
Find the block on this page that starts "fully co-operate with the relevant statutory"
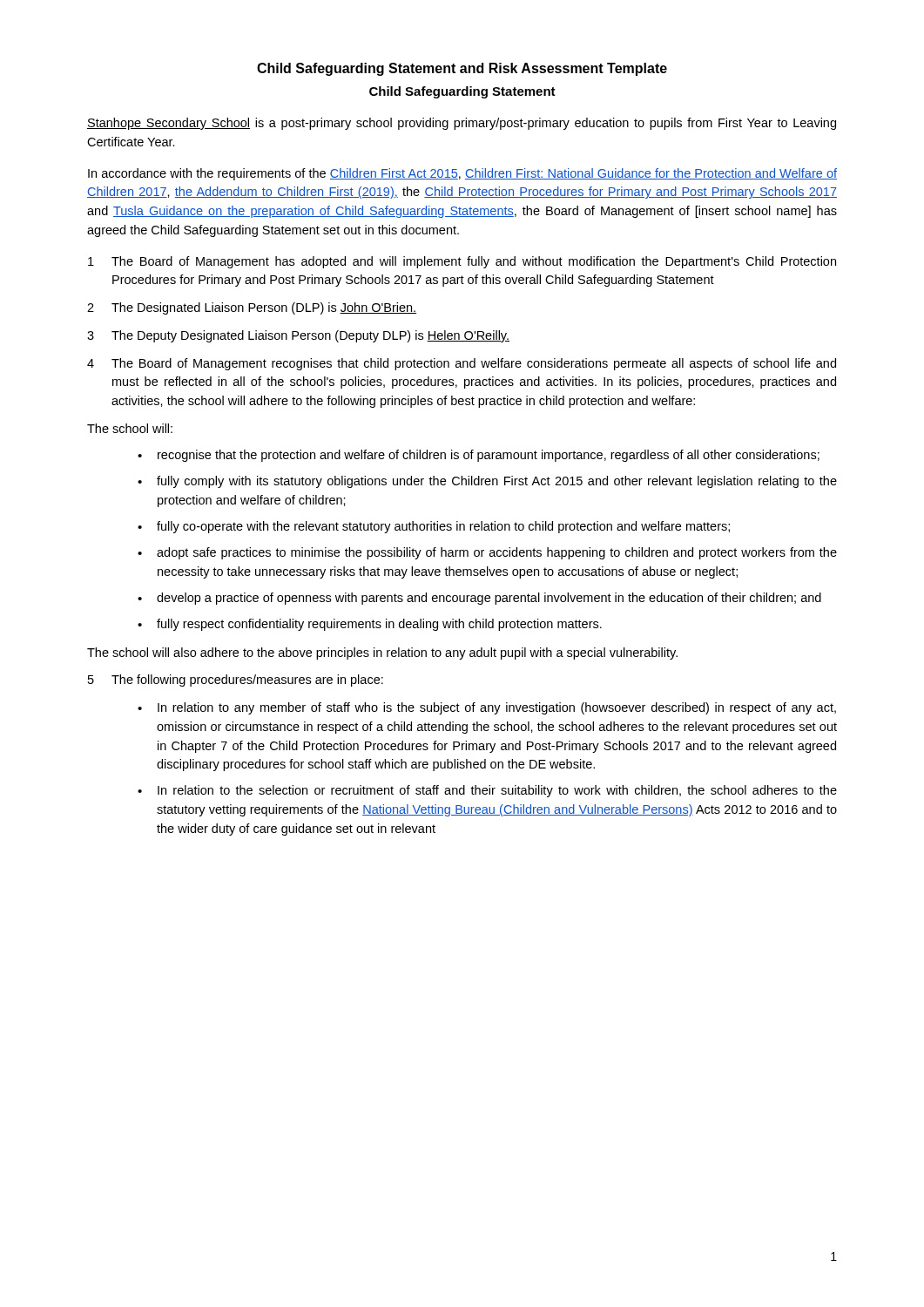coord(497,527)
